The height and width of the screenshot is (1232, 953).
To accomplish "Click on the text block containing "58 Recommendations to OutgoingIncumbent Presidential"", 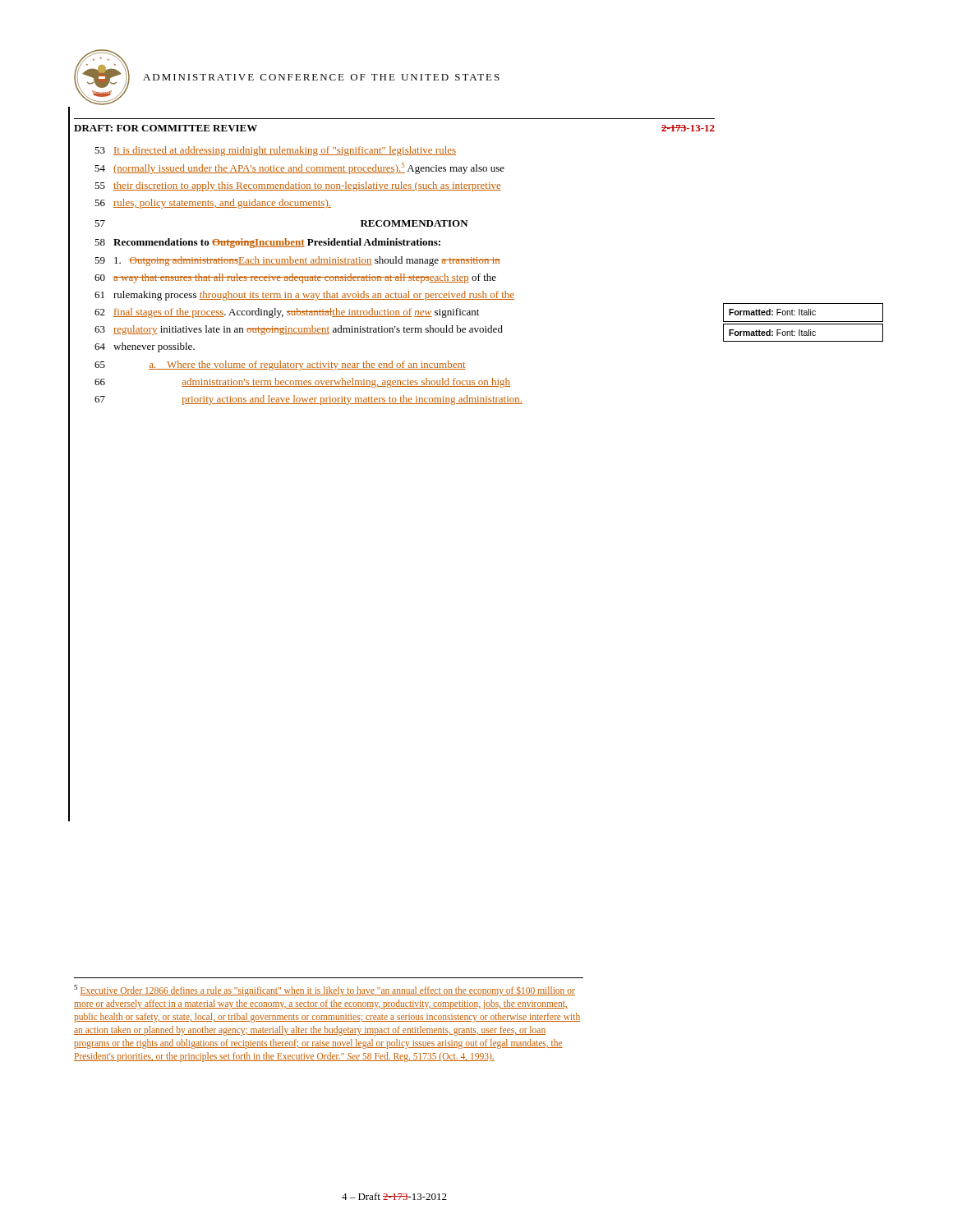I will click(394, 242).
